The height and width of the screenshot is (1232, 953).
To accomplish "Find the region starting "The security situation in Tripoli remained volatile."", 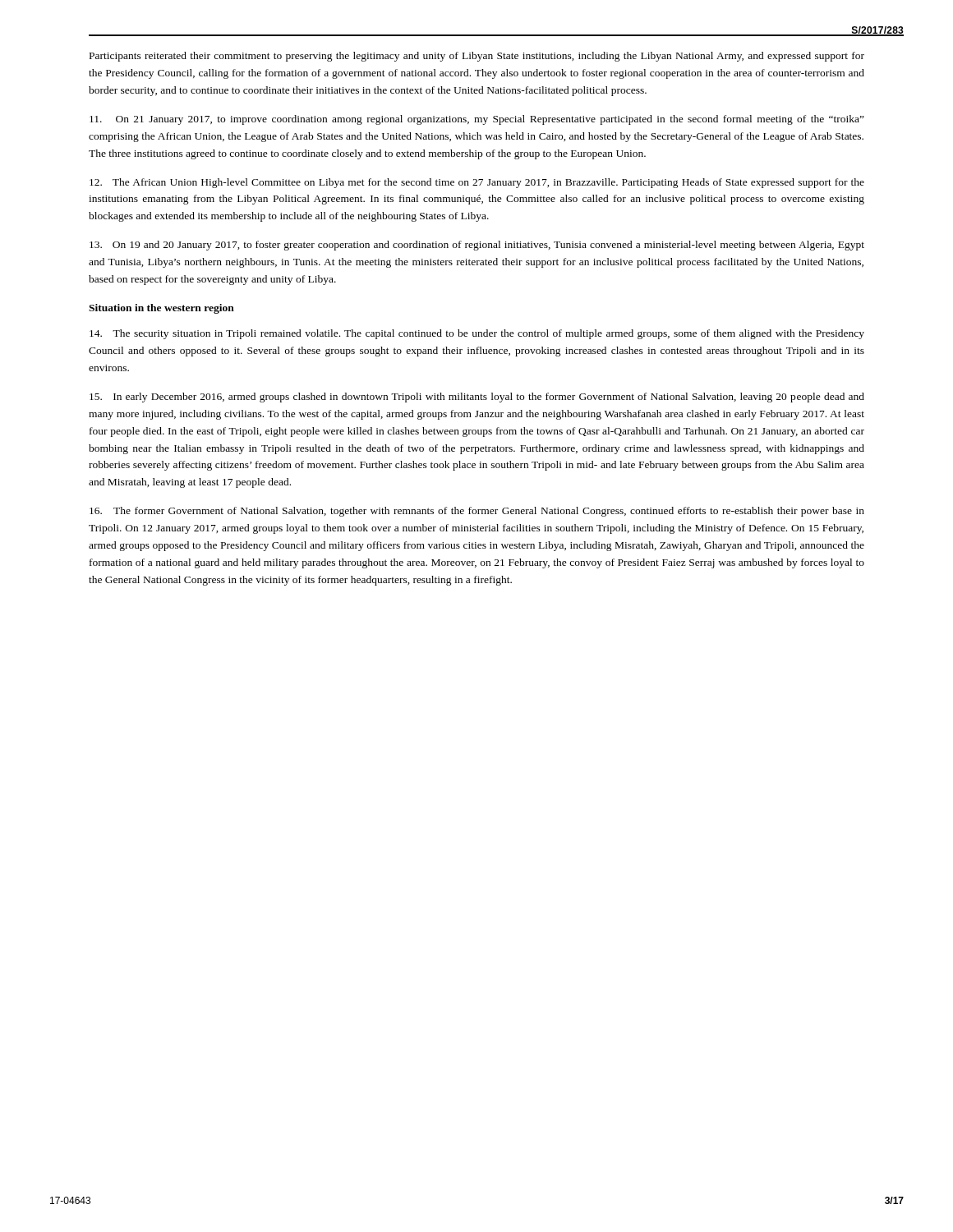I will [x=476, y=350].
